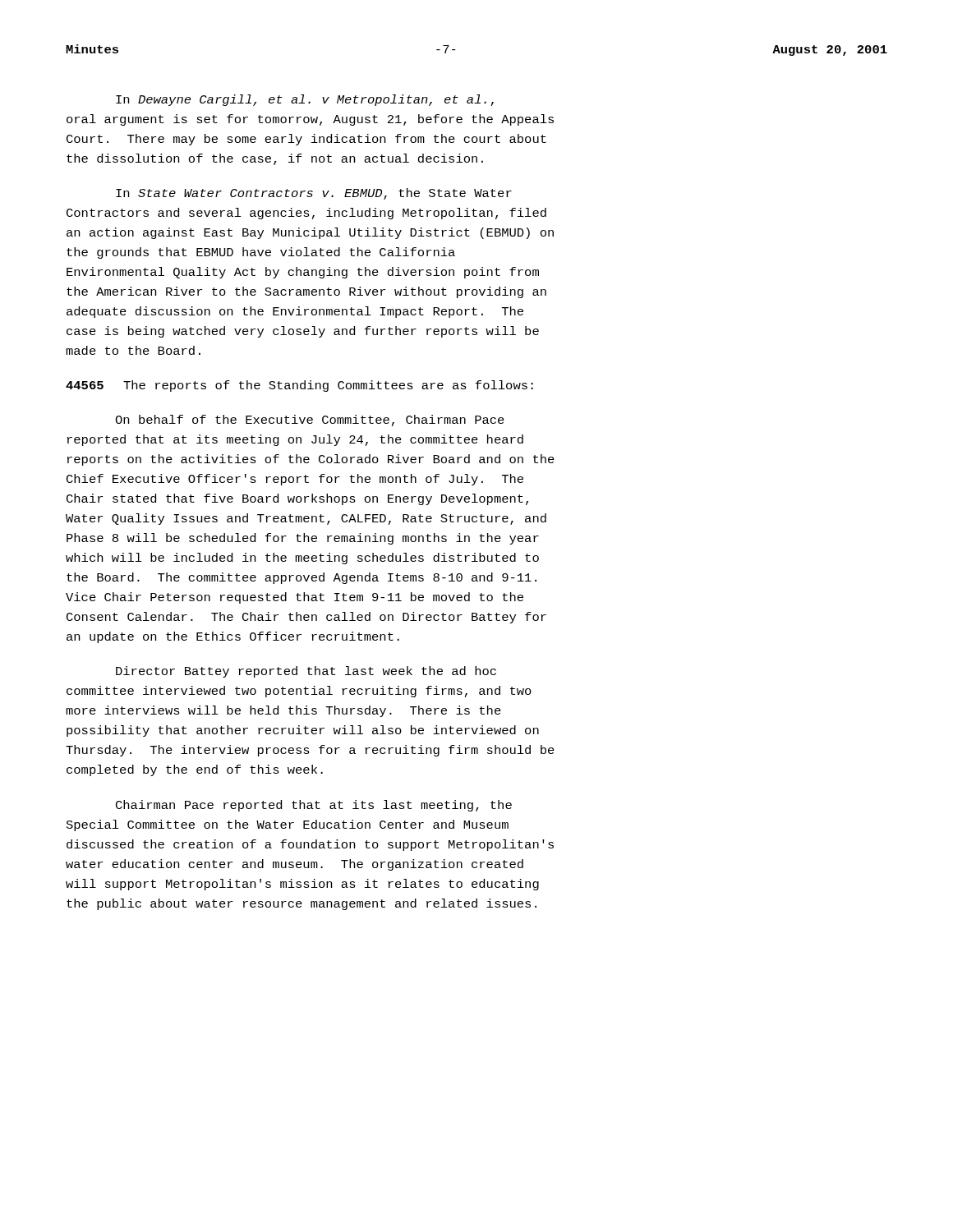Click on the passage starting "Chairman Pace reported that at its"

[310, 855]
